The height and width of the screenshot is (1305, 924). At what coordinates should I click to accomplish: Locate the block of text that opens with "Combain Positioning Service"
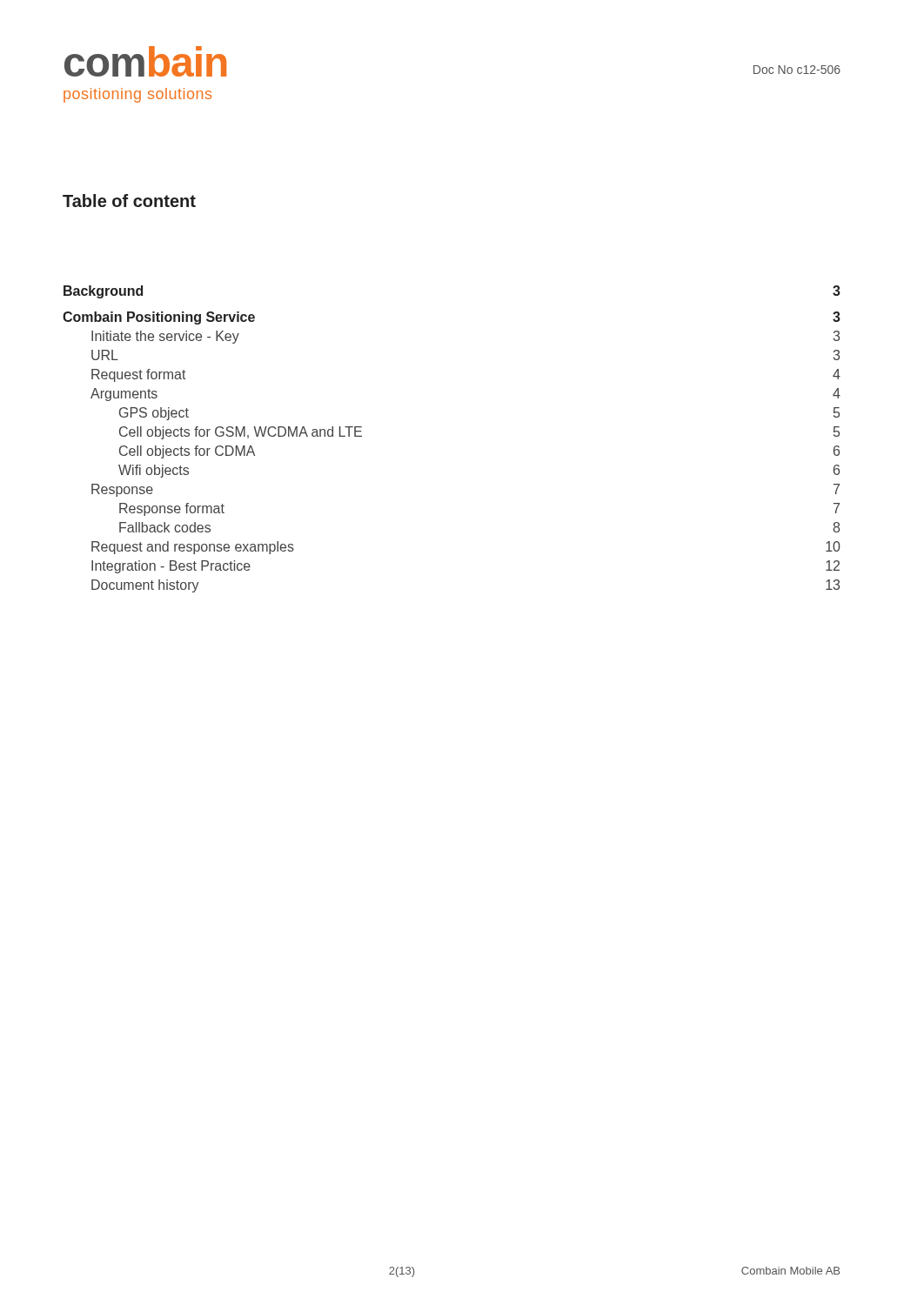coord(158,318)
